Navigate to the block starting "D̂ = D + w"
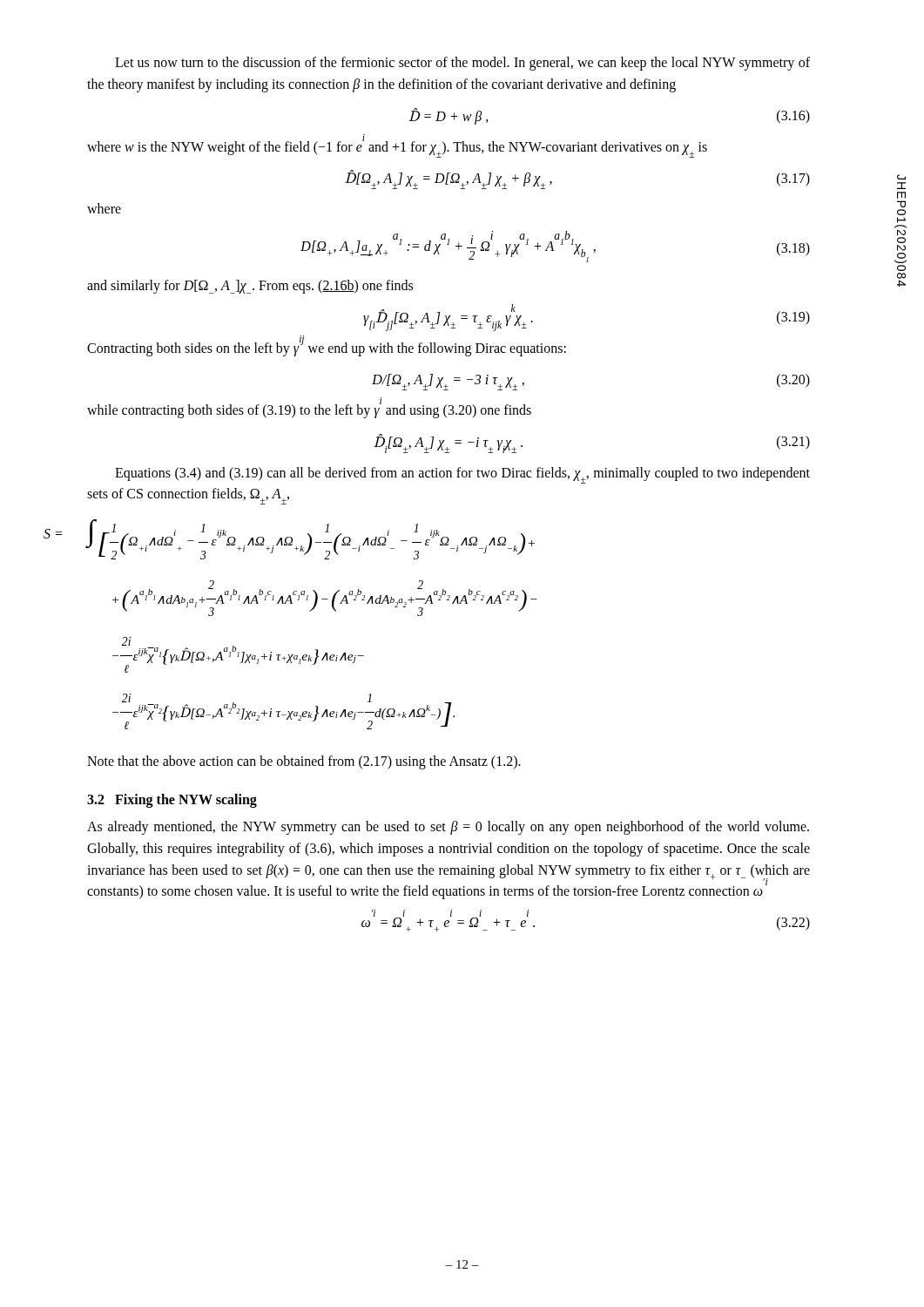924x1307 pixels. pyautogui.click(x=449, y=116)
